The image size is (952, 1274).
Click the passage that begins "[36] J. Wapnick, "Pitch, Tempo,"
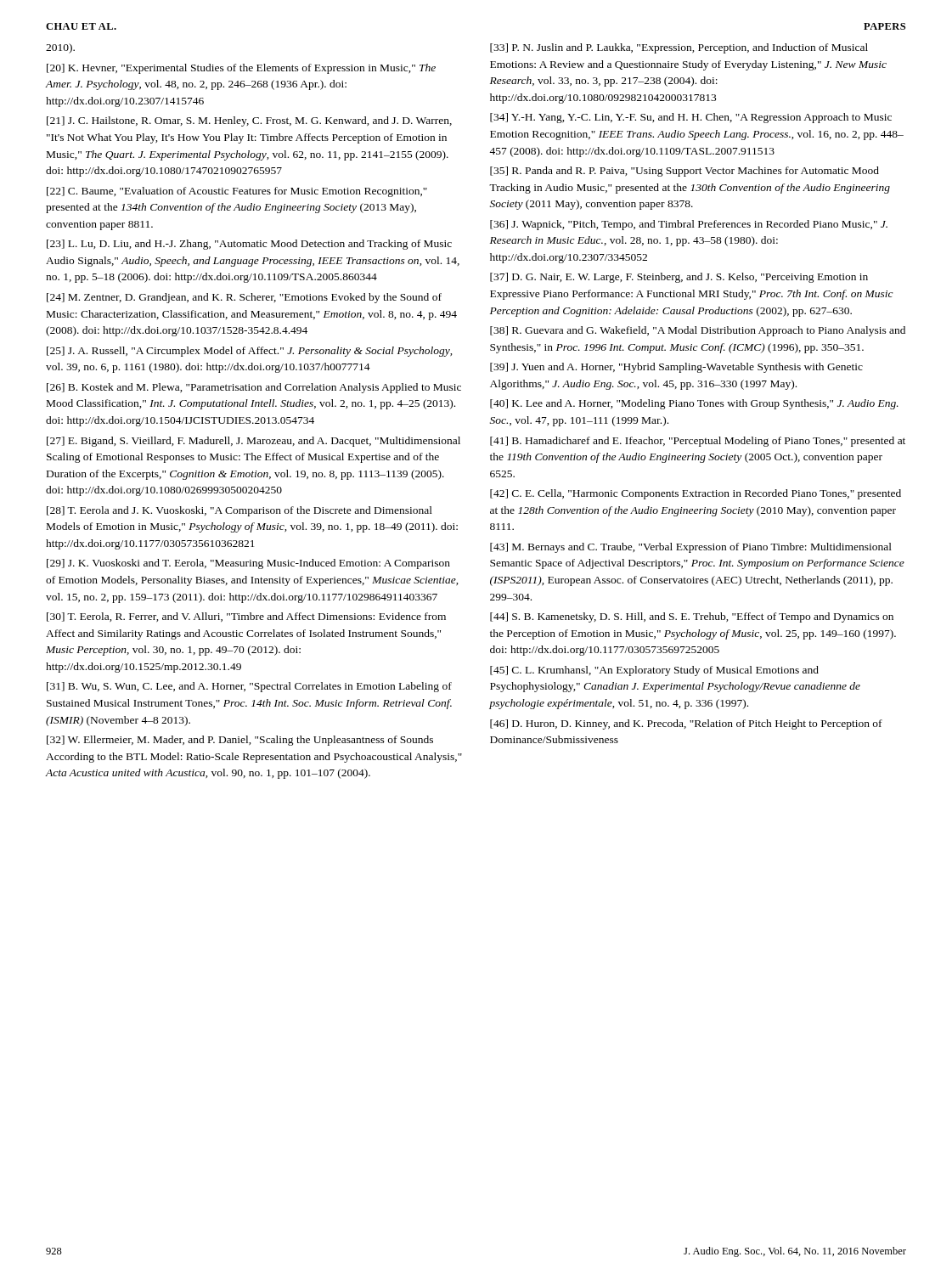point(698,240)
